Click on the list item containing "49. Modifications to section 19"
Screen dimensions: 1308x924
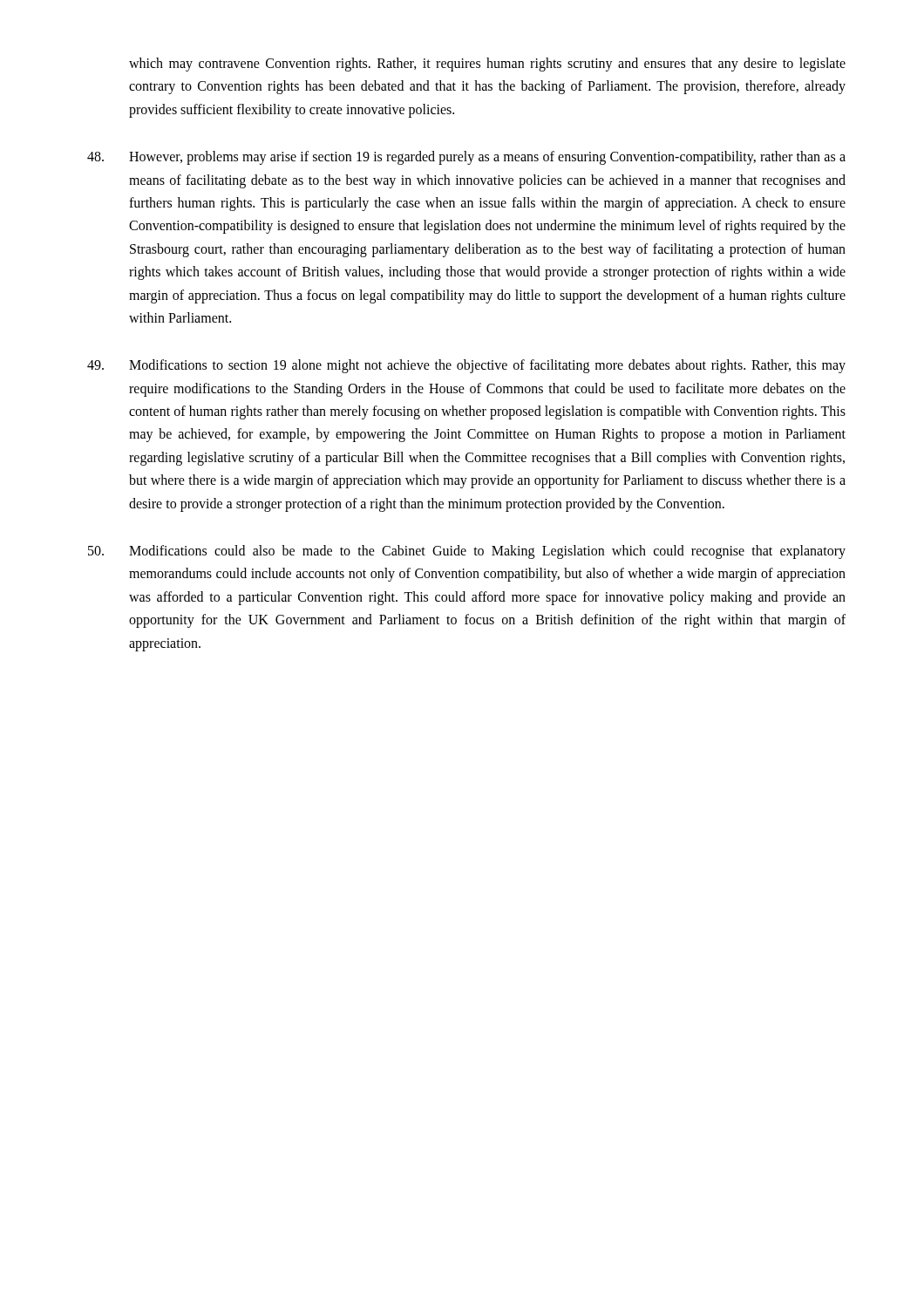[466, 435]
